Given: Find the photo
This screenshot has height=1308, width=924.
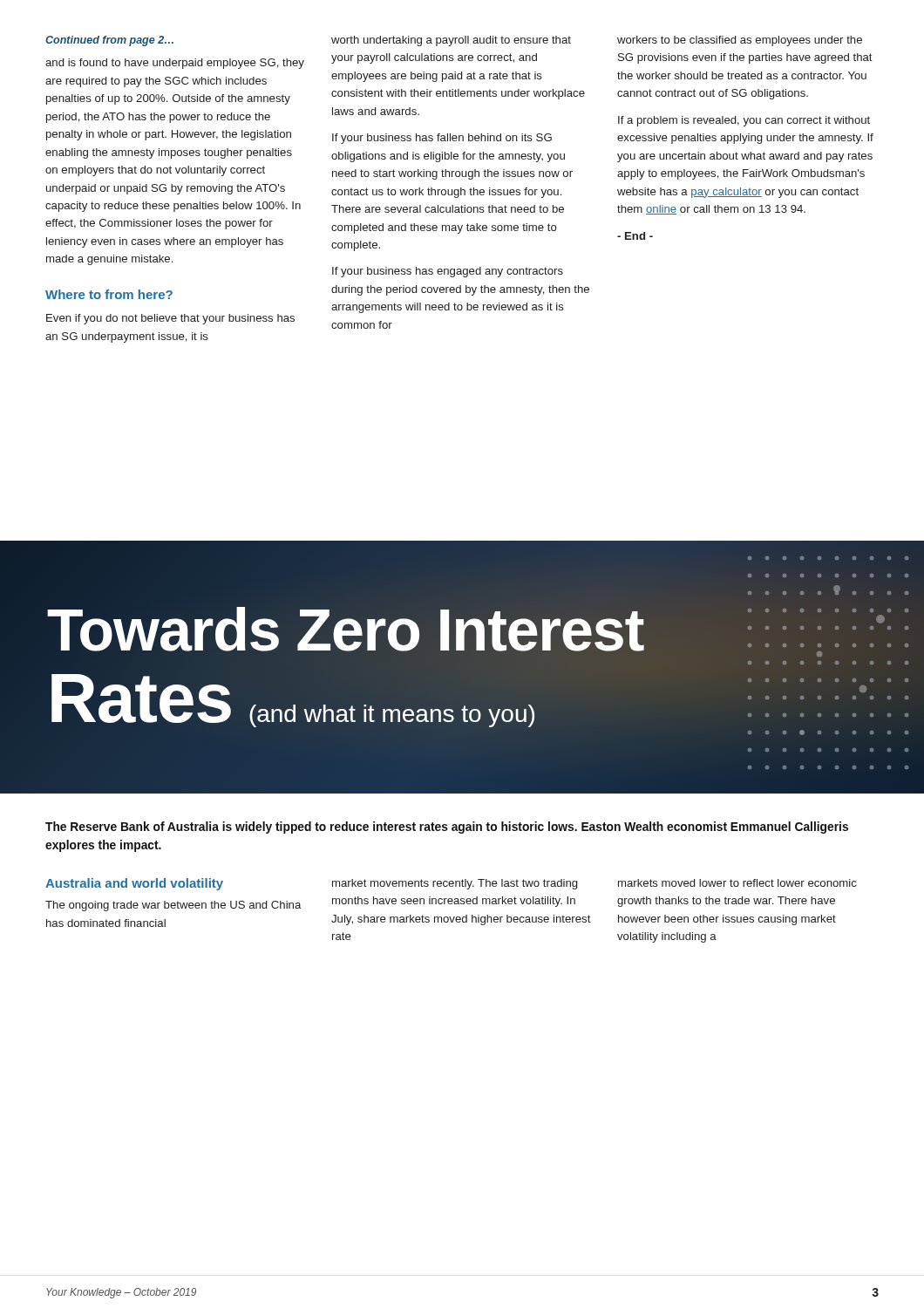Looking at the screenshot, I should point(462,667).
